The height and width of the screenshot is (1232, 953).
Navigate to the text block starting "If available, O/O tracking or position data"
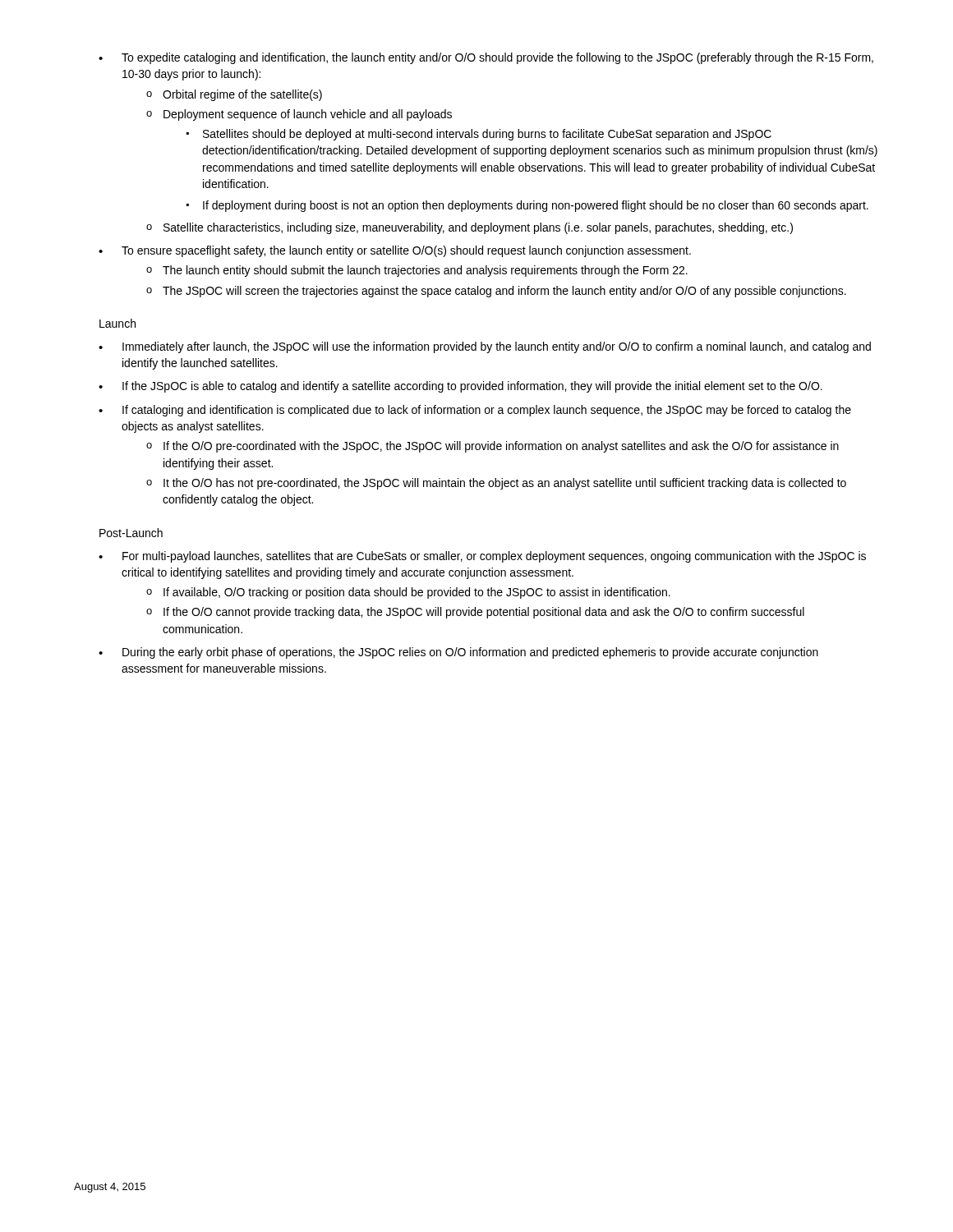pos(417,592)
